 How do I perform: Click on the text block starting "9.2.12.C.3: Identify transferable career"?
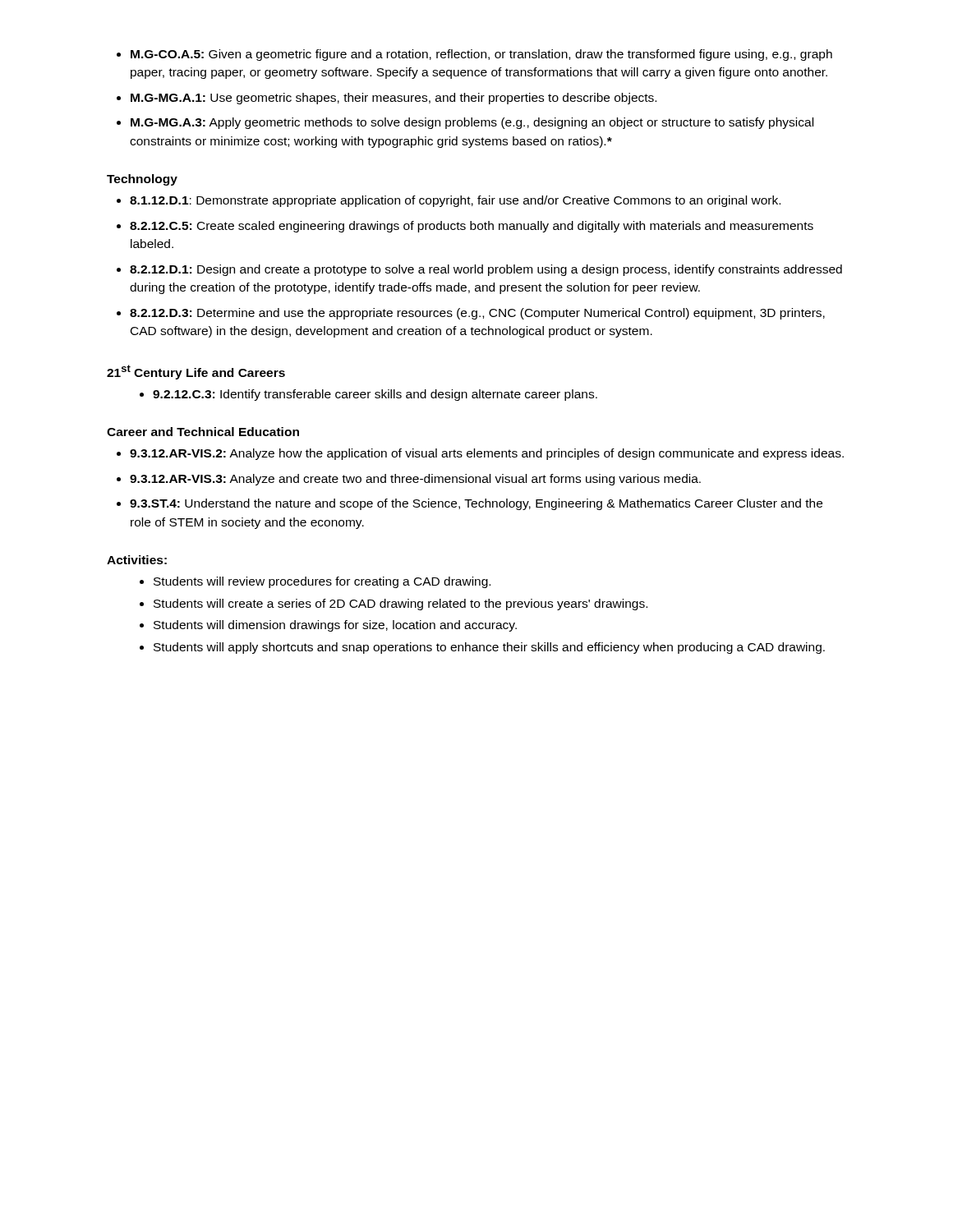[499, 394]
